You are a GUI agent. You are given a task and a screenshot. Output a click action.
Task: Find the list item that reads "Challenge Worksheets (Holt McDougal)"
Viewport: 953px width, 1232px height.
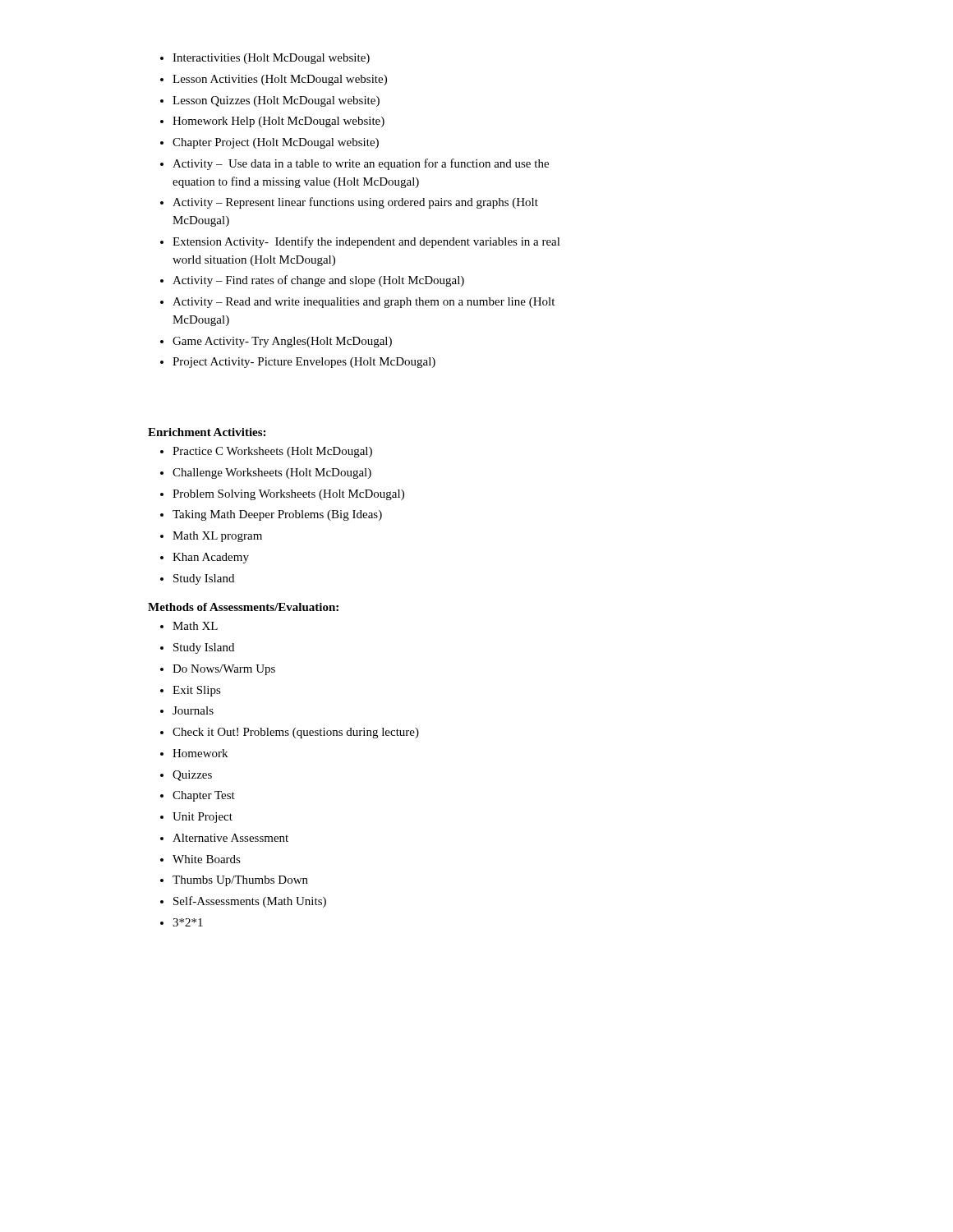click(x=272, y=473)
